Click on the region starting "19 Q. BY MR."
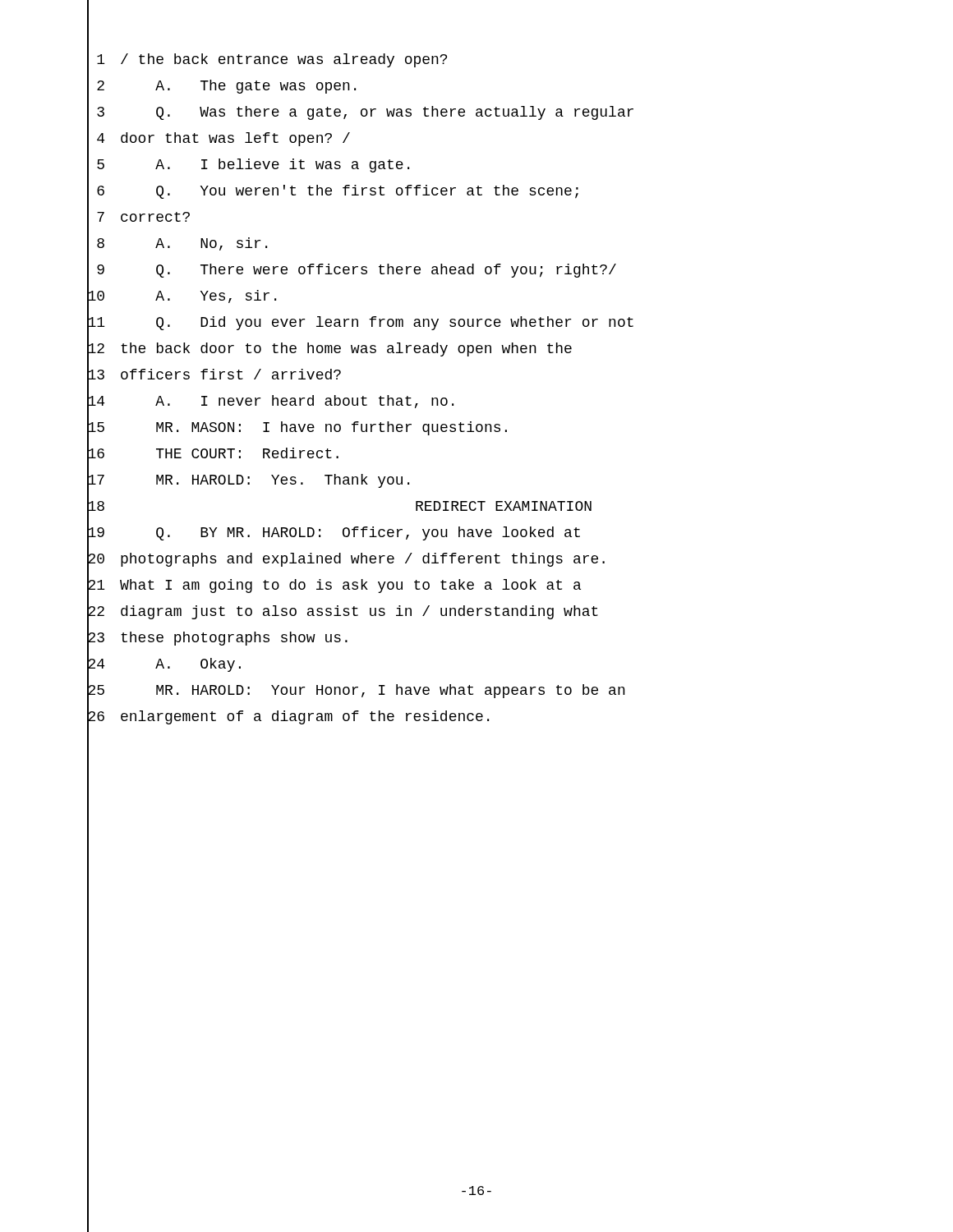This screenshot has width=953, height=1232. (x=476, y=534)
